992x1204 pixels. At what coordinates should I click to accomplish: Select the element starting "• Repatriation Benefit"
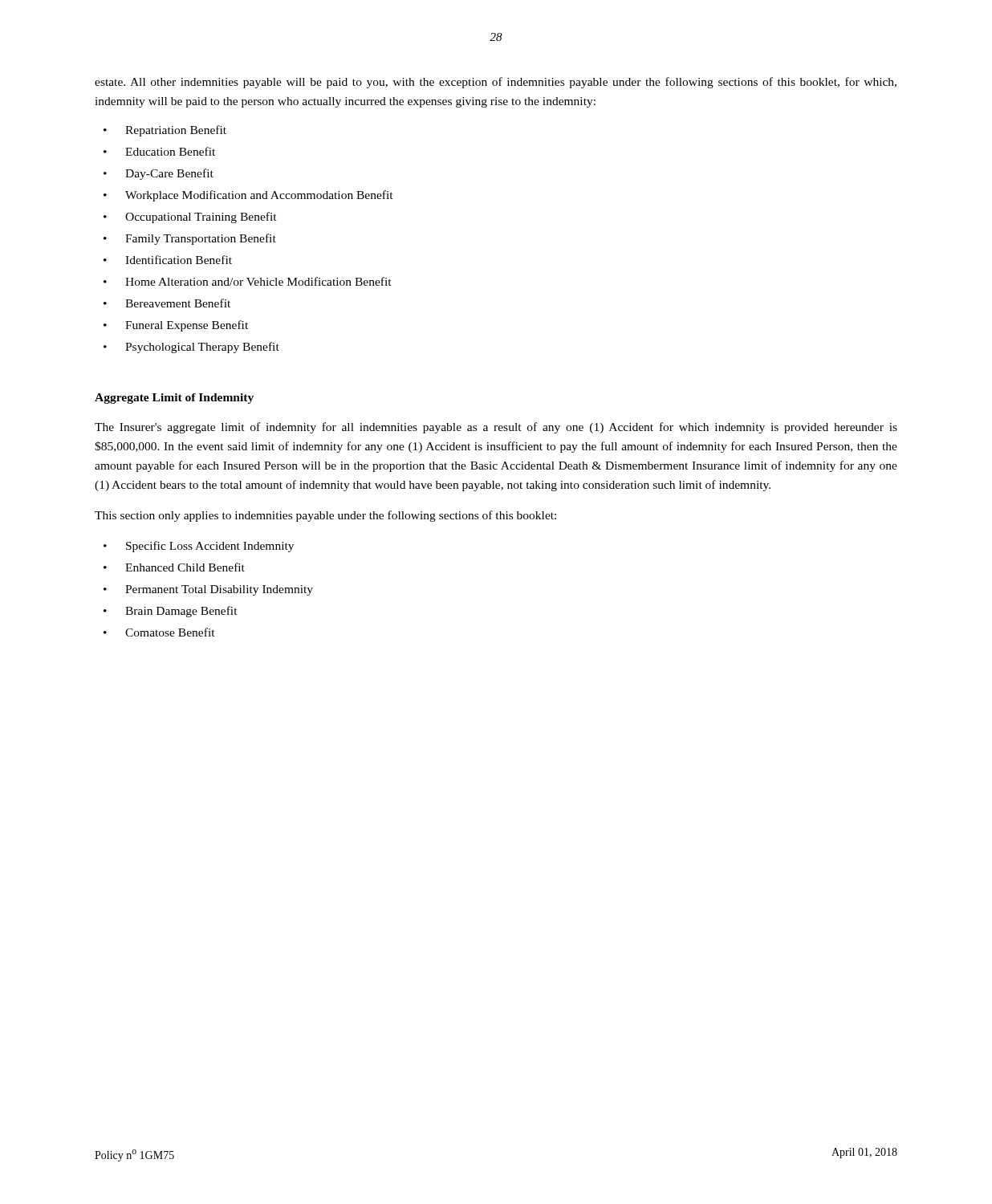[x=161, y=130]
